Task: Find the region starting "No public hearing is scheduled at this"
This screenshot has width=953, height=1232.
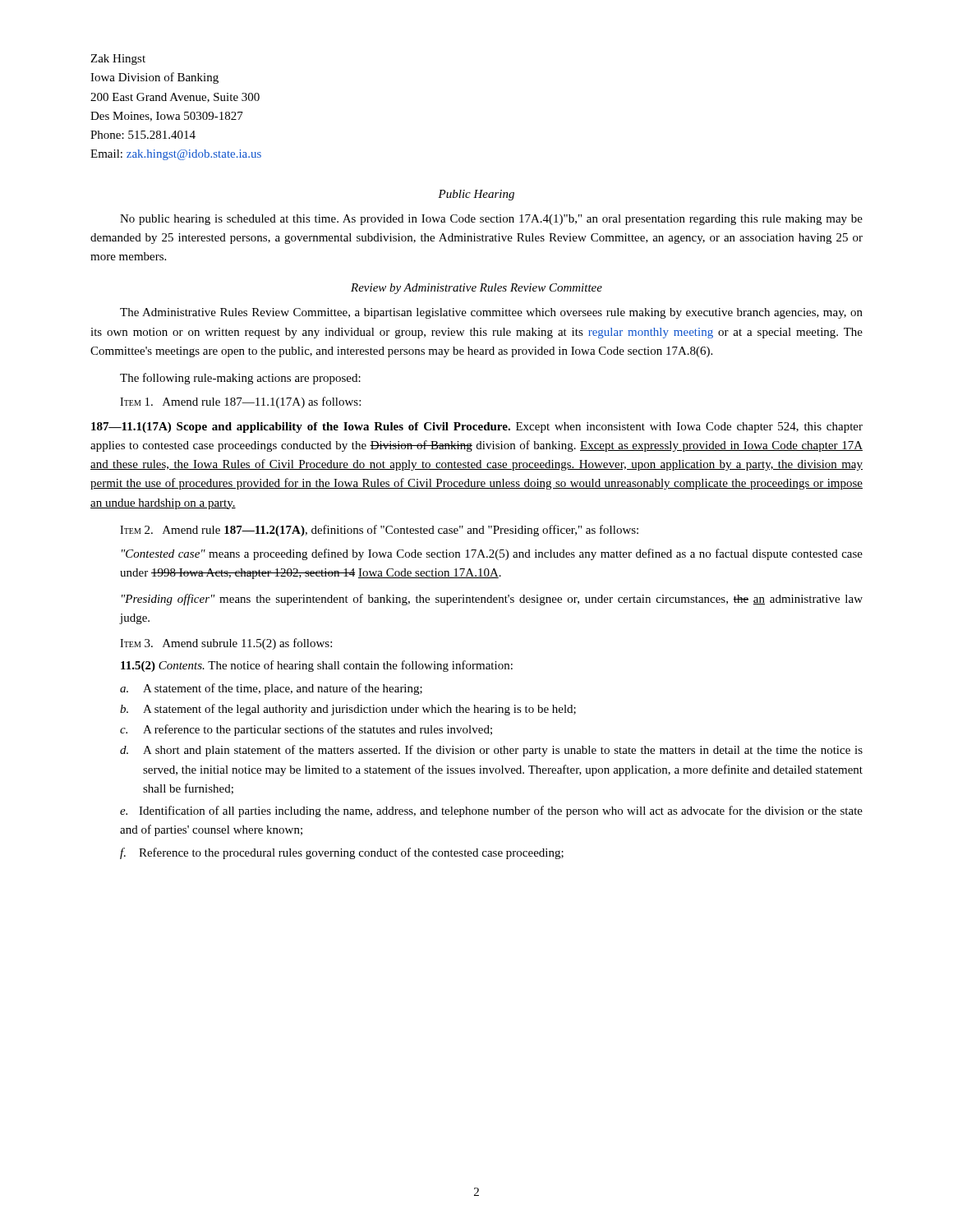Action: [x=476, y=237]
